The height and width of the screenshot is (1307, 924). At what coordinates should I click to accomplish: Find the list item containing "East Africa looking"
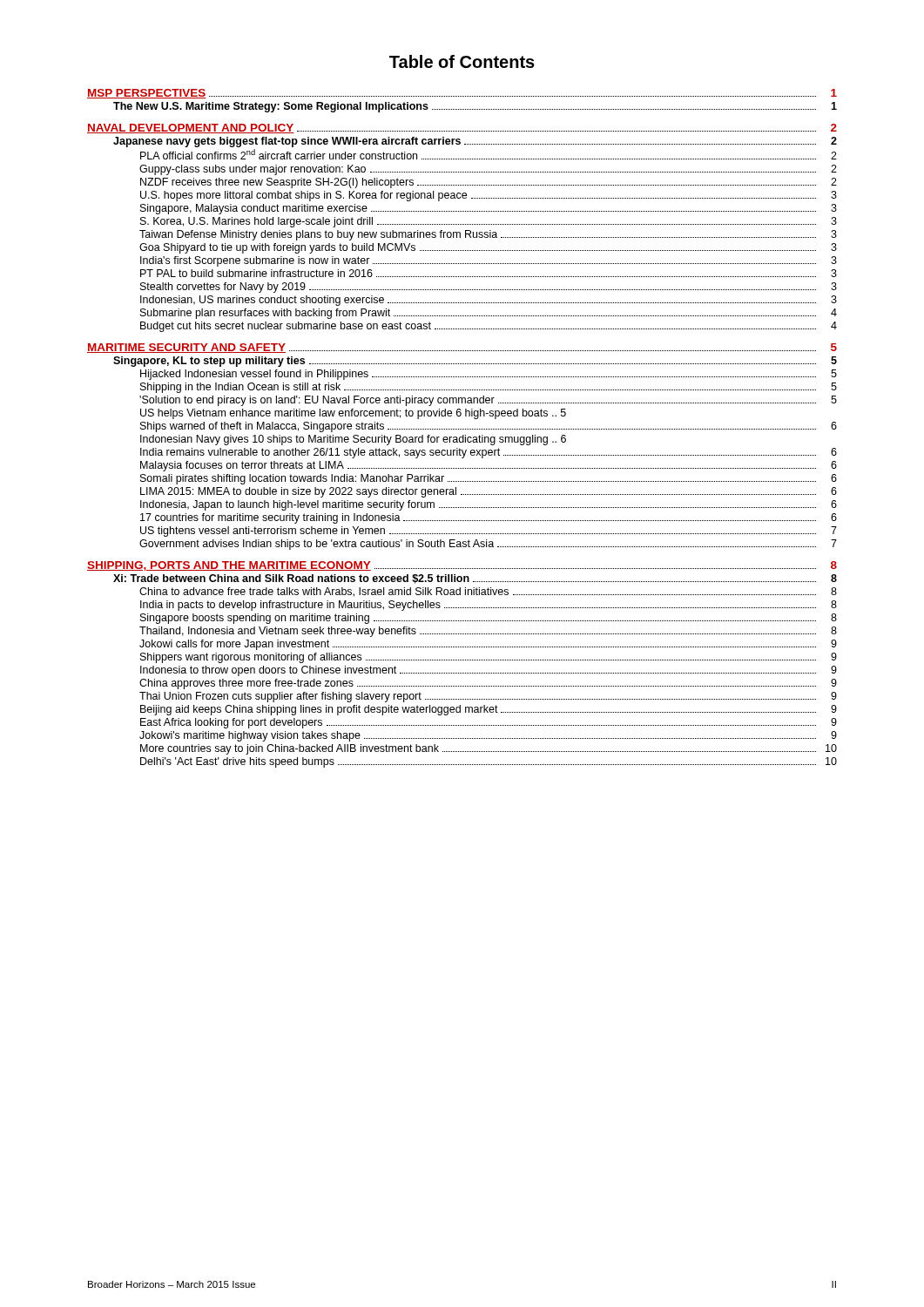[488, 722]
